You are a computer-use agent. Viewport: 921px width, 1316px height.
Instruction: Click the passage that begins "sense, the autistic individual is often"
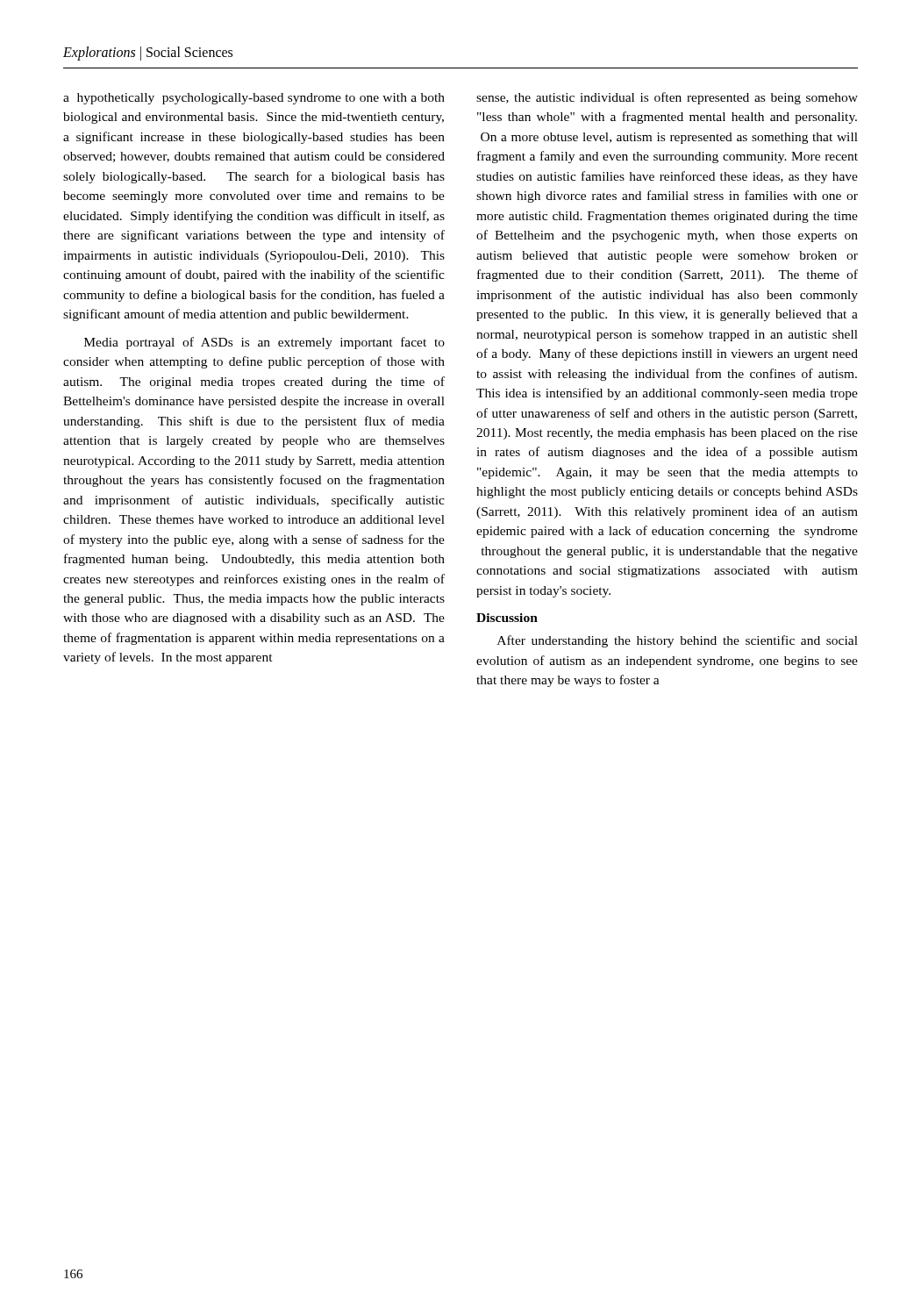[x=667, y=344]
